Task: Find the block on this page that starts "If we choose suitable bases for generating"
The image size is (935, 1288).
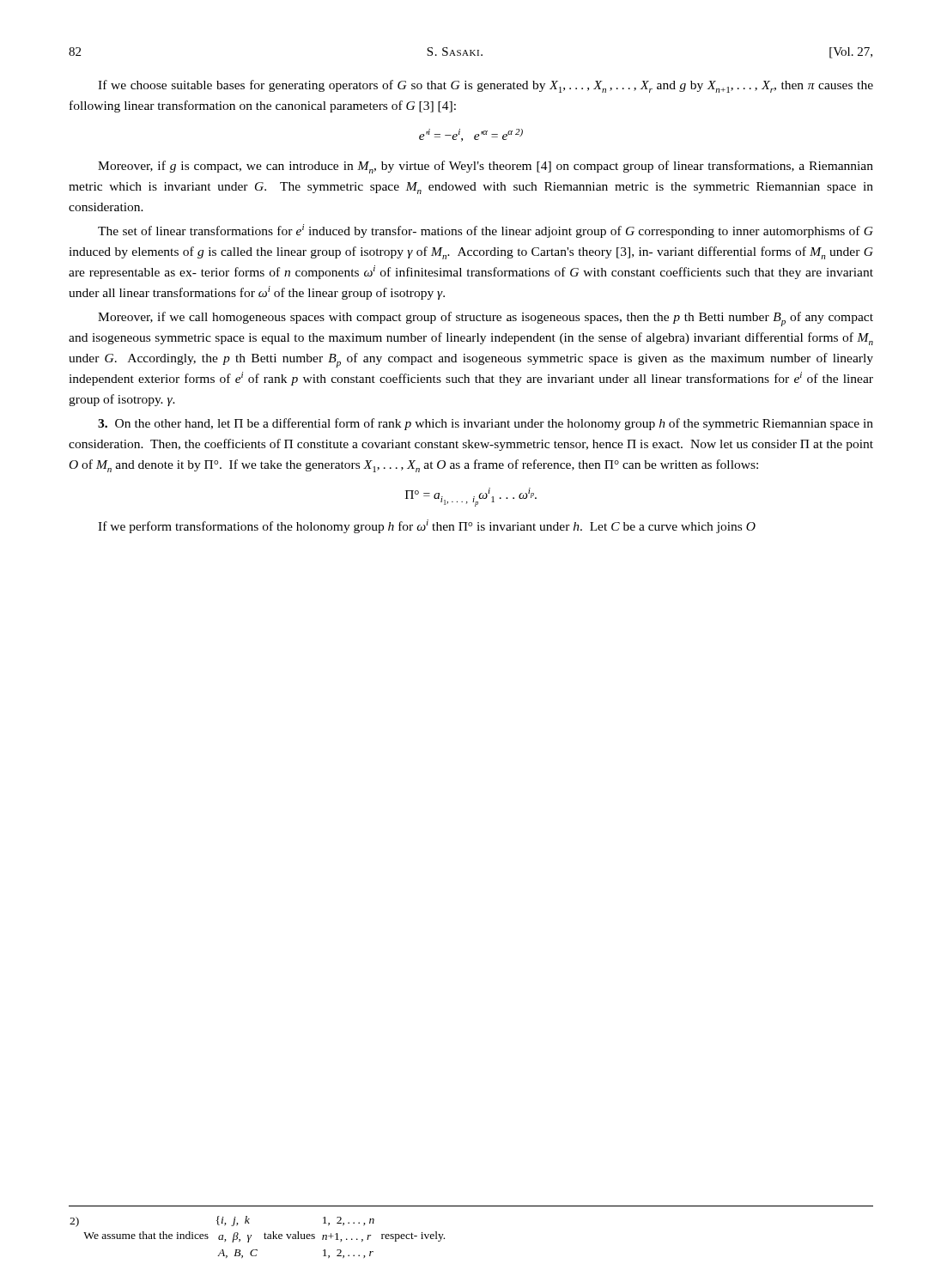Action: click(x=471, y=95)
